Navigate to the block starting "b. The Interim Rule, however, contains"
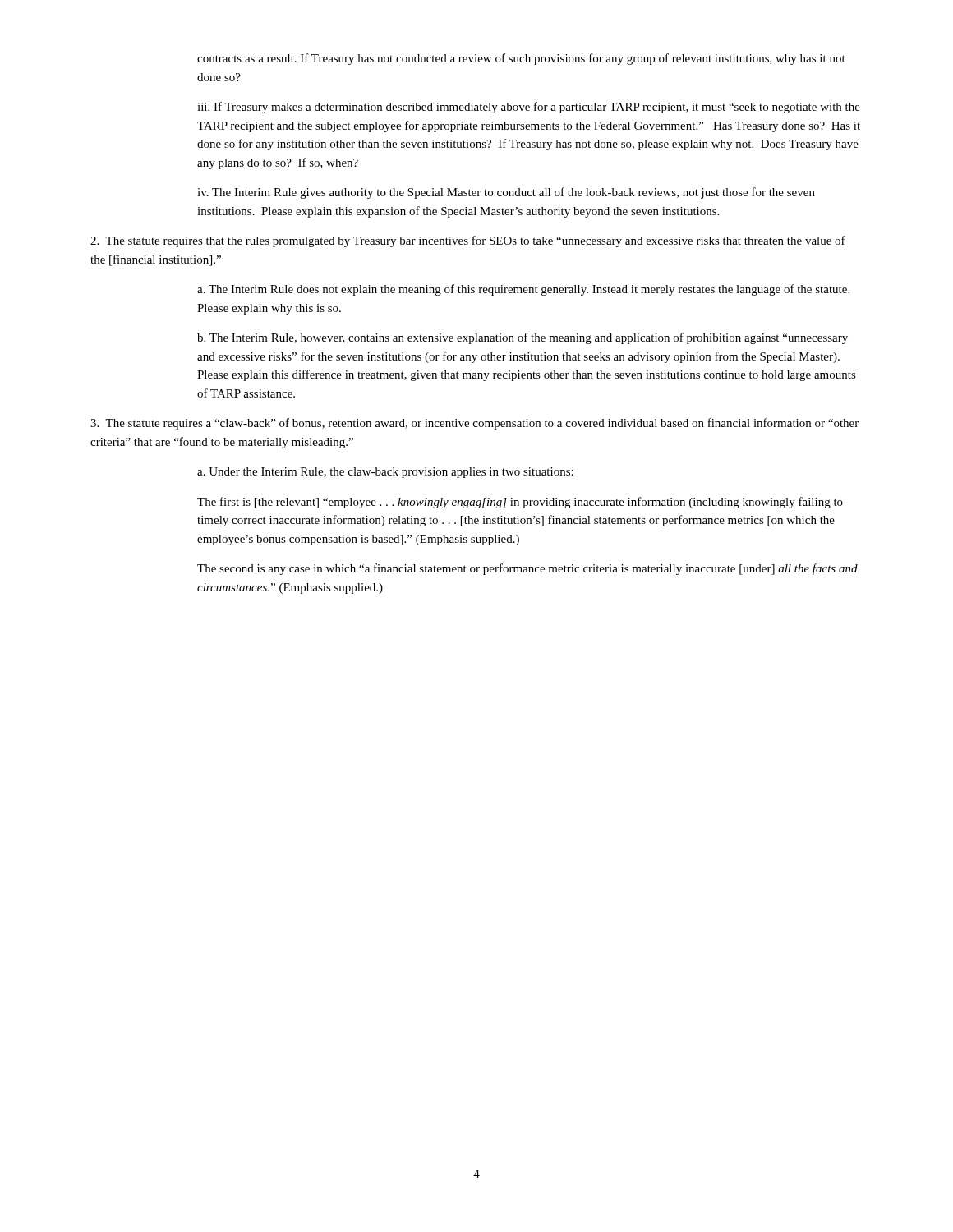The height and width of the screenshot is (1232, 953). point(530,366)
